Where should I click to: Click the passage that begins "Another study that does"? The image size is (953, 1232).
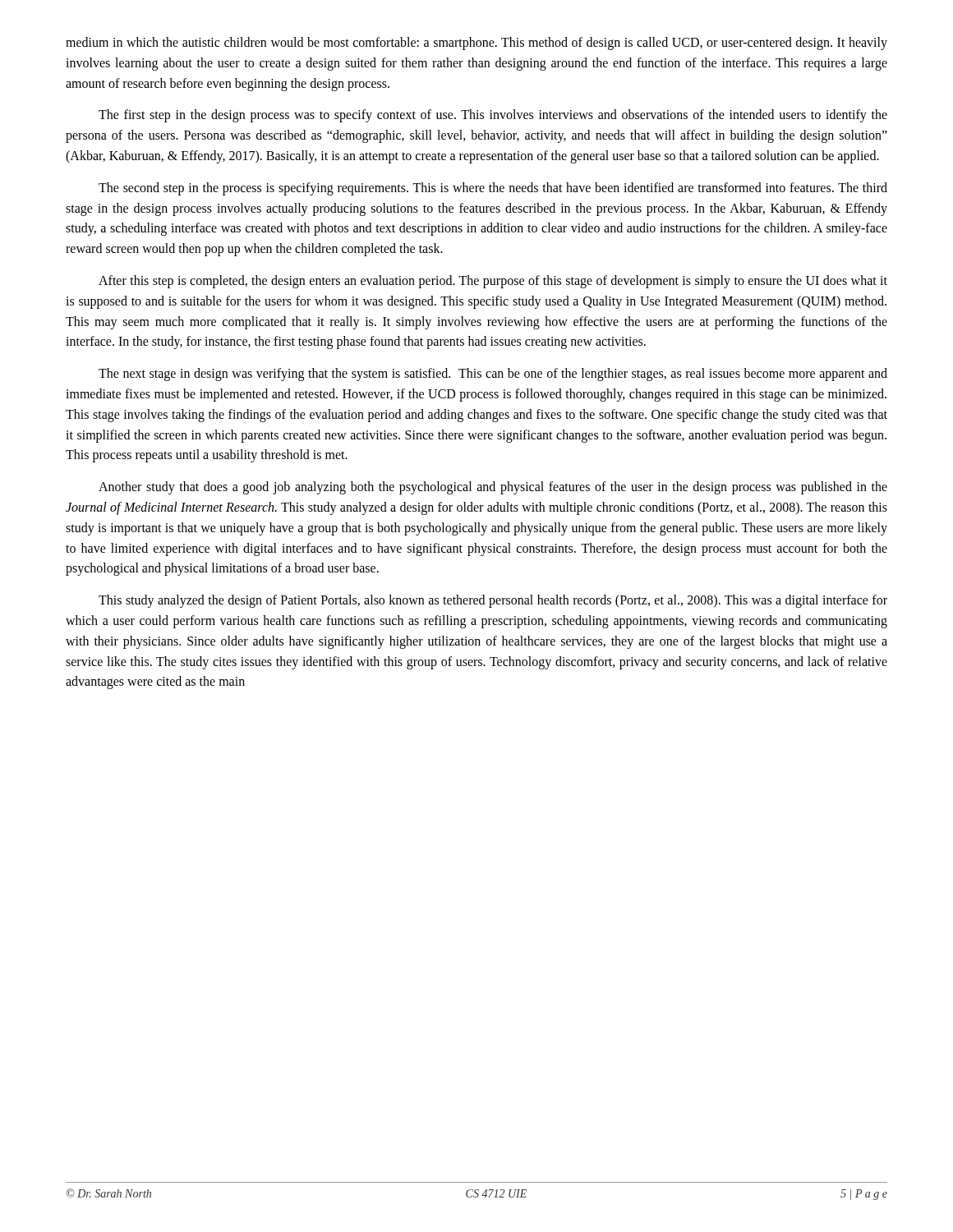point(476,528)
